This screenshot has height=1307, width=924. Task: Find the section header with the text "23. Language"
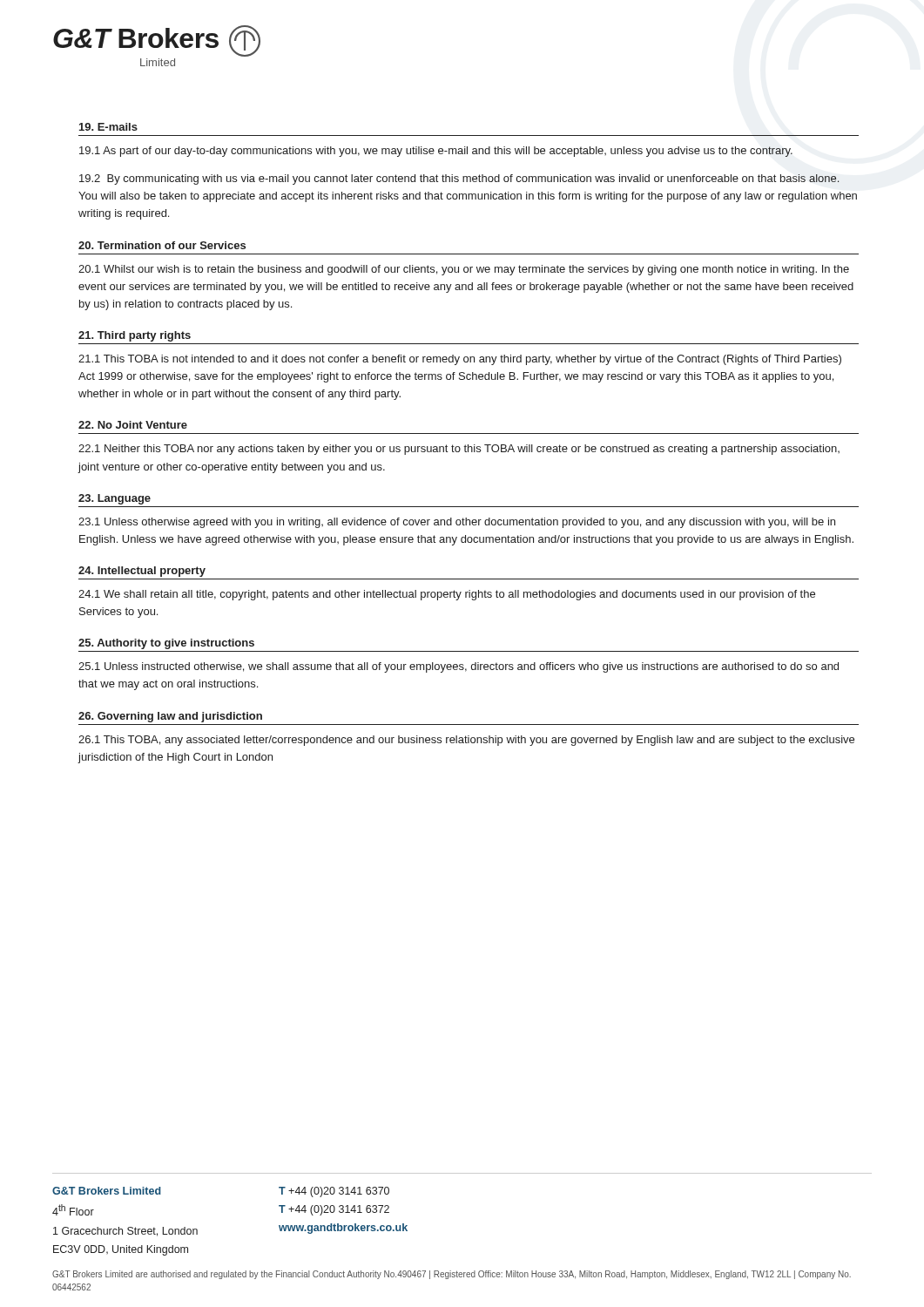coord(115,498)
